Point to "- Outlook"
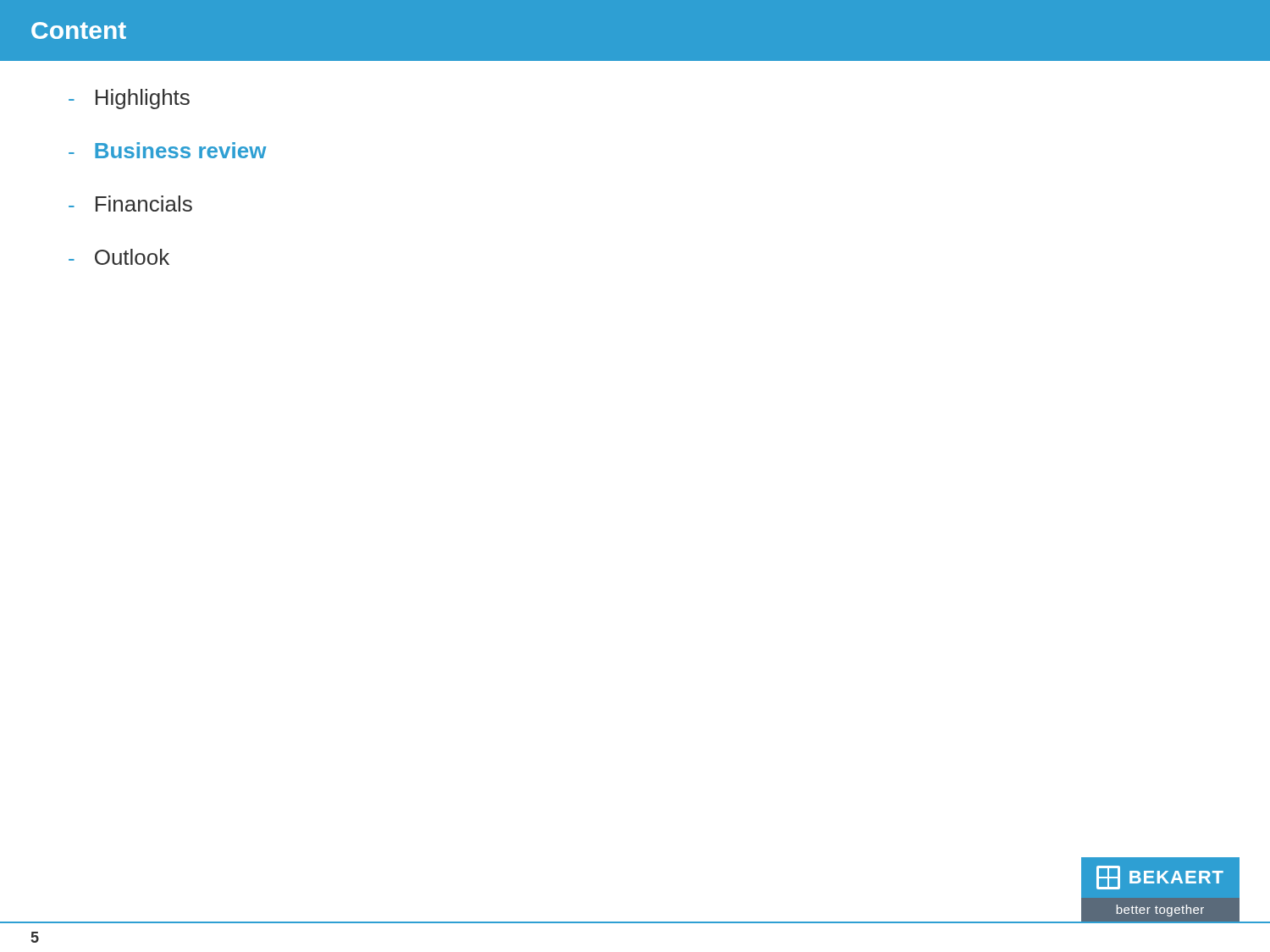Image resolution: width=1270 pixels, height=952 pixels. tap(119, 258)
